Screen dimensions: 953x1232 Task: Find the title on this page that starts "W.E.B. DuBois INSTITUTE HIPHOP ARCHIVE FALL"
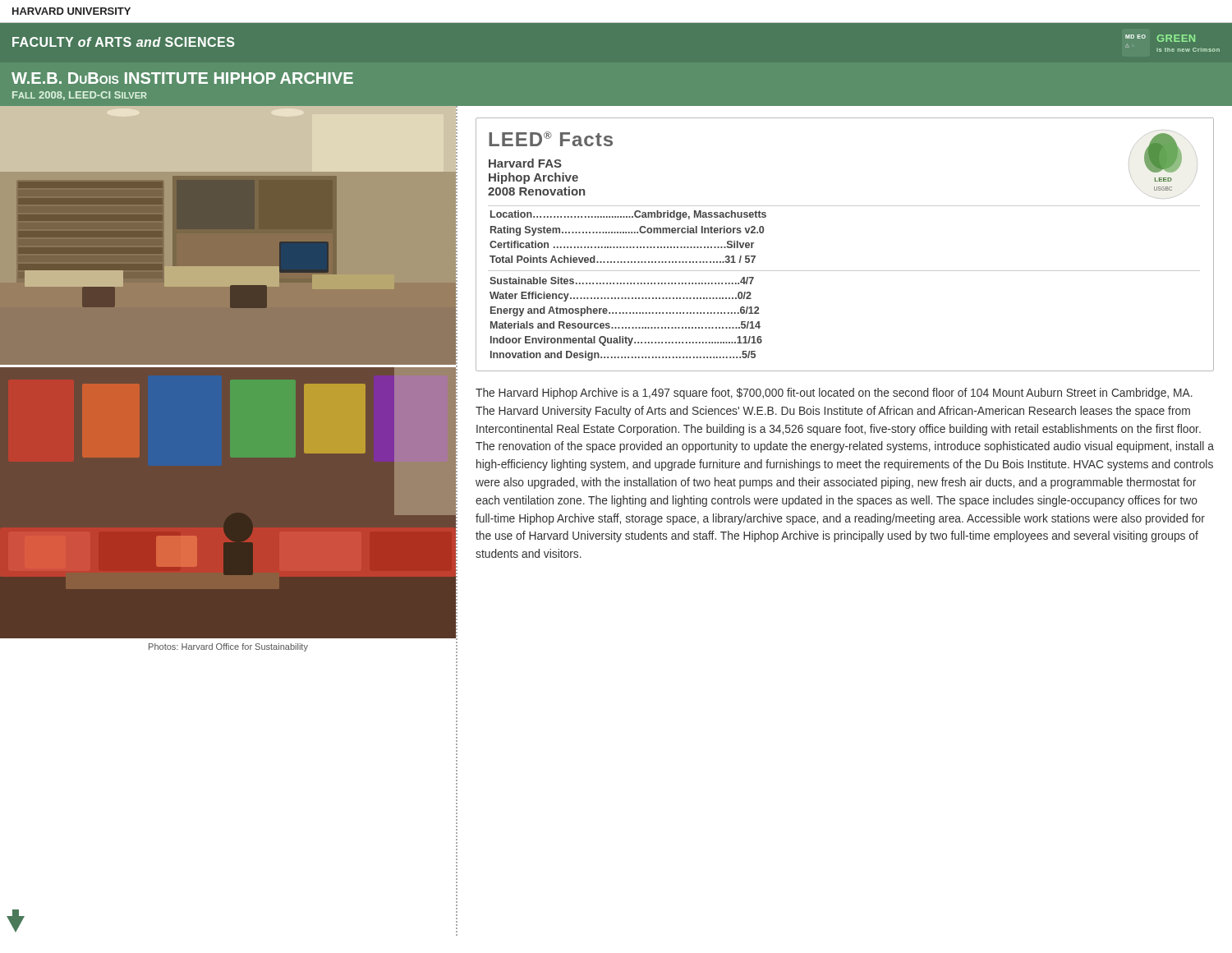[182, 78]
